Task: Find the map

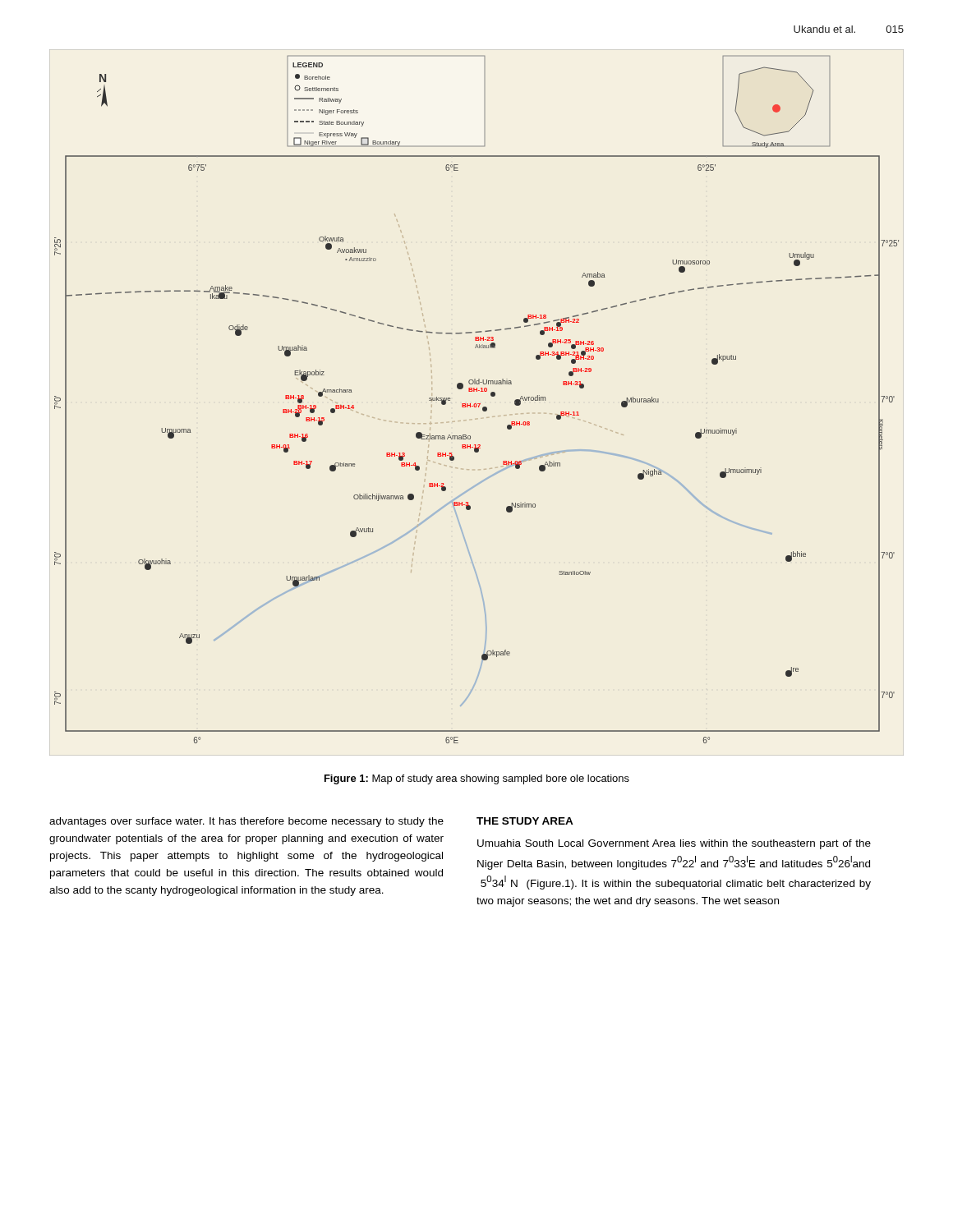Action: click(476, 402)
